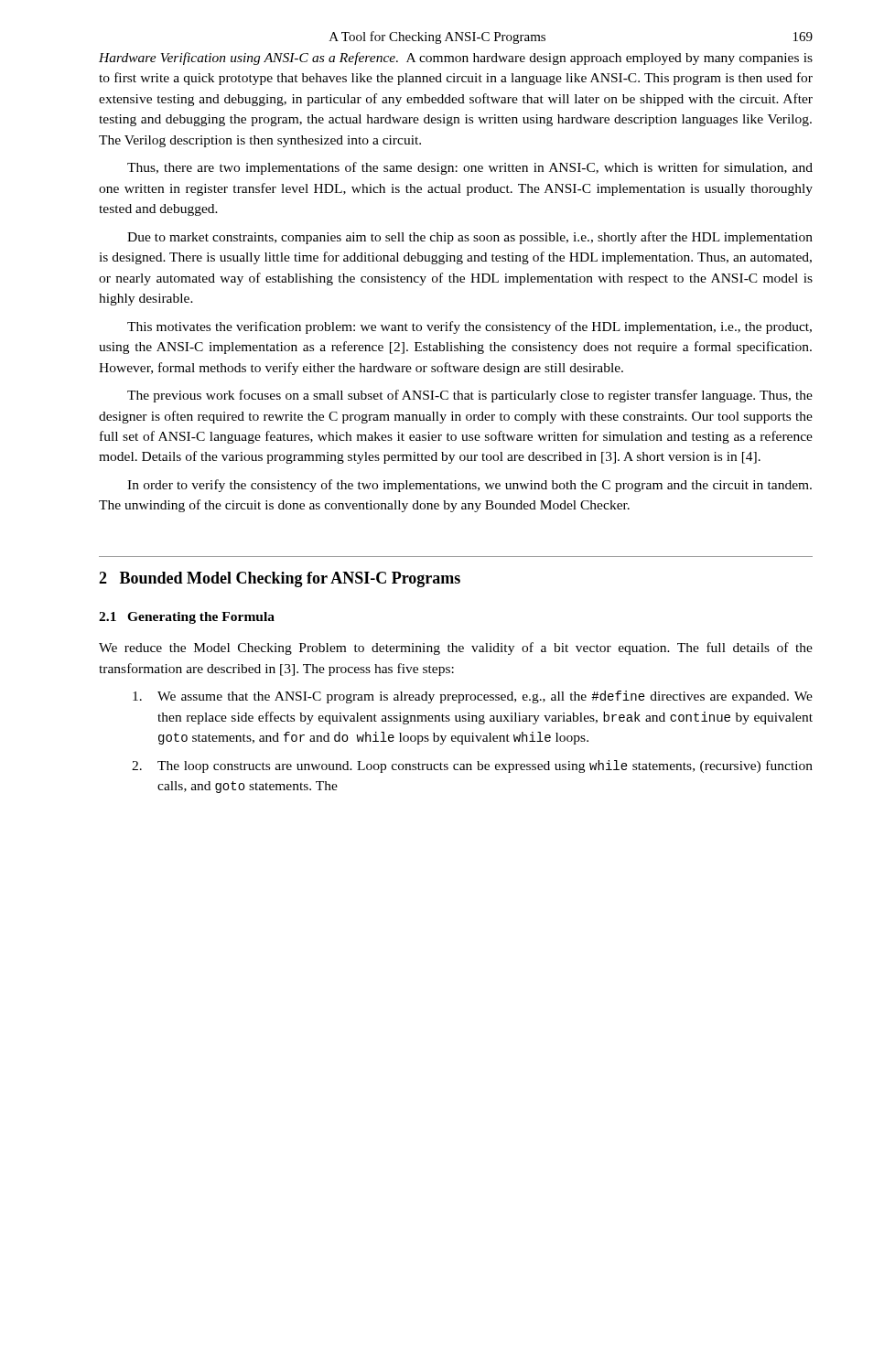Select the region starting "2.1 Generating the Formula"
Screen dimensions: 1372x895
pos(187,616)
